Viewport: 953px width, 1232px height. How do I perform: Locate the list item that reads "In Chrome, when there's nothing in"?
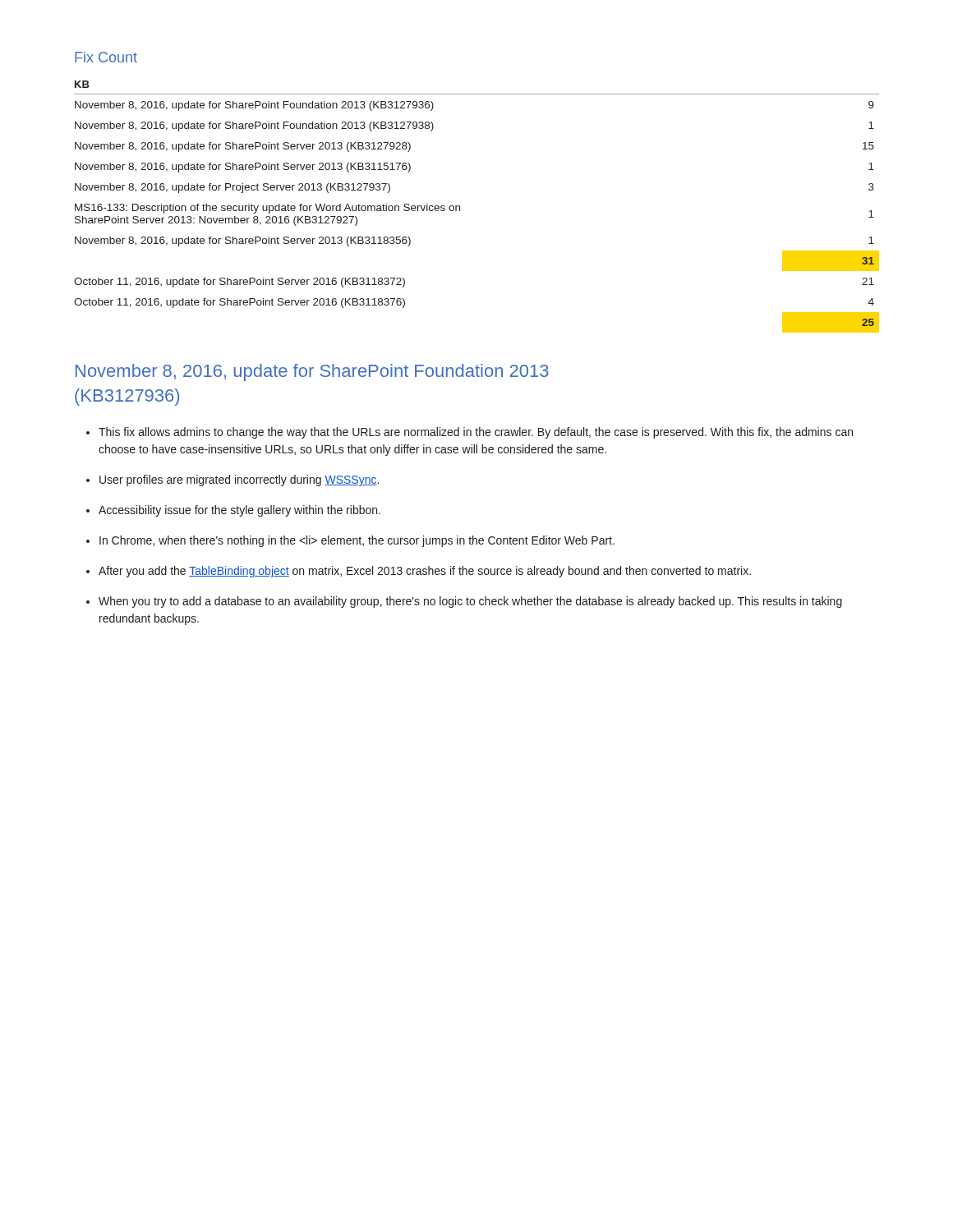click(x=357, y=541)
